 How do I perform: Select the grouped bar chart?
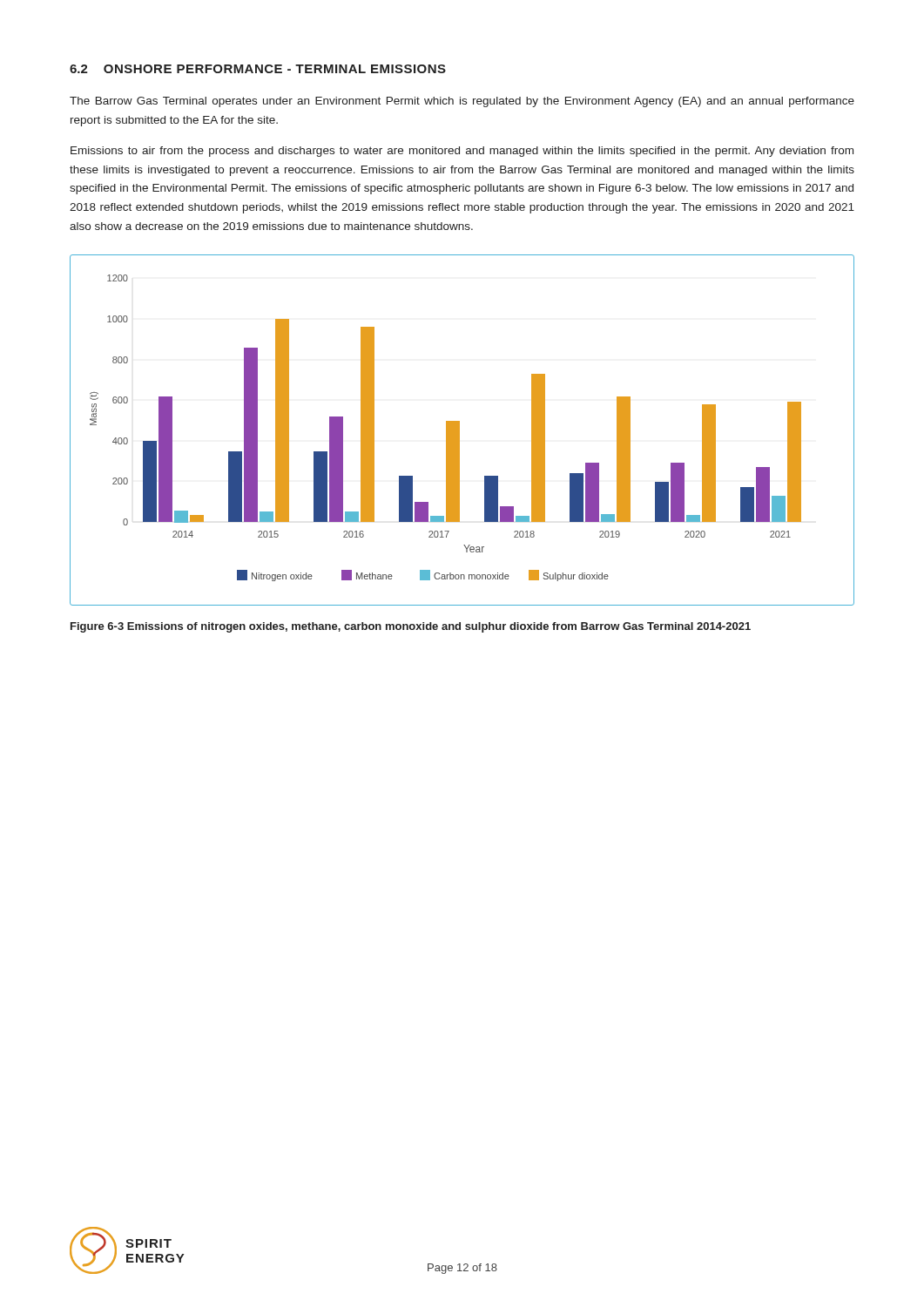tap(462, 430)
